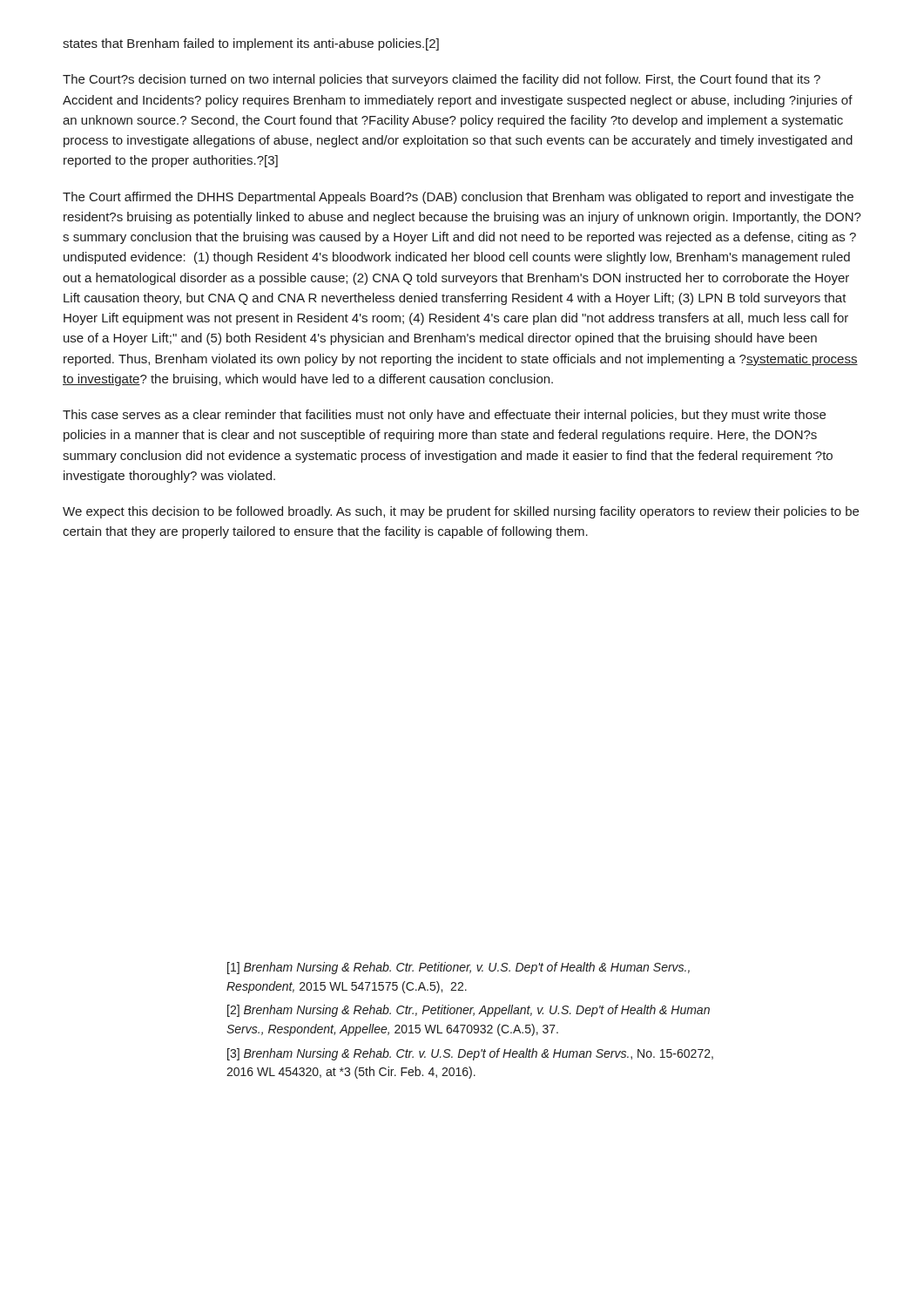924x1307 pixels.
Task: Locate the block of text that opens with "We expect this decision to"
Action: pyautogui.click(x=461, y=521)
